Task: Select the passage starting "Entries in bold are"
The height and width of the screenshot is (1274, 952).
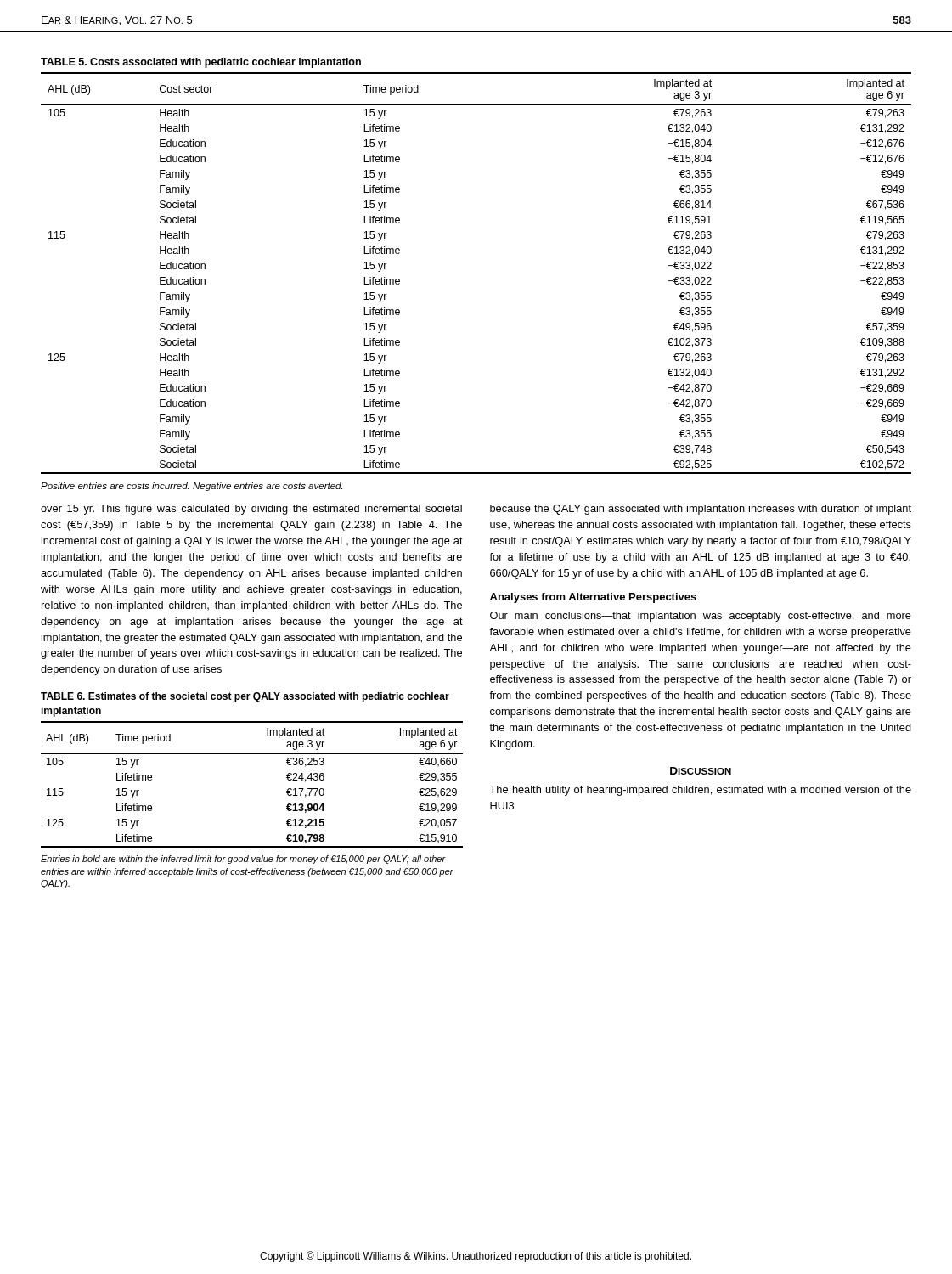Action: [x=247, y=871]
